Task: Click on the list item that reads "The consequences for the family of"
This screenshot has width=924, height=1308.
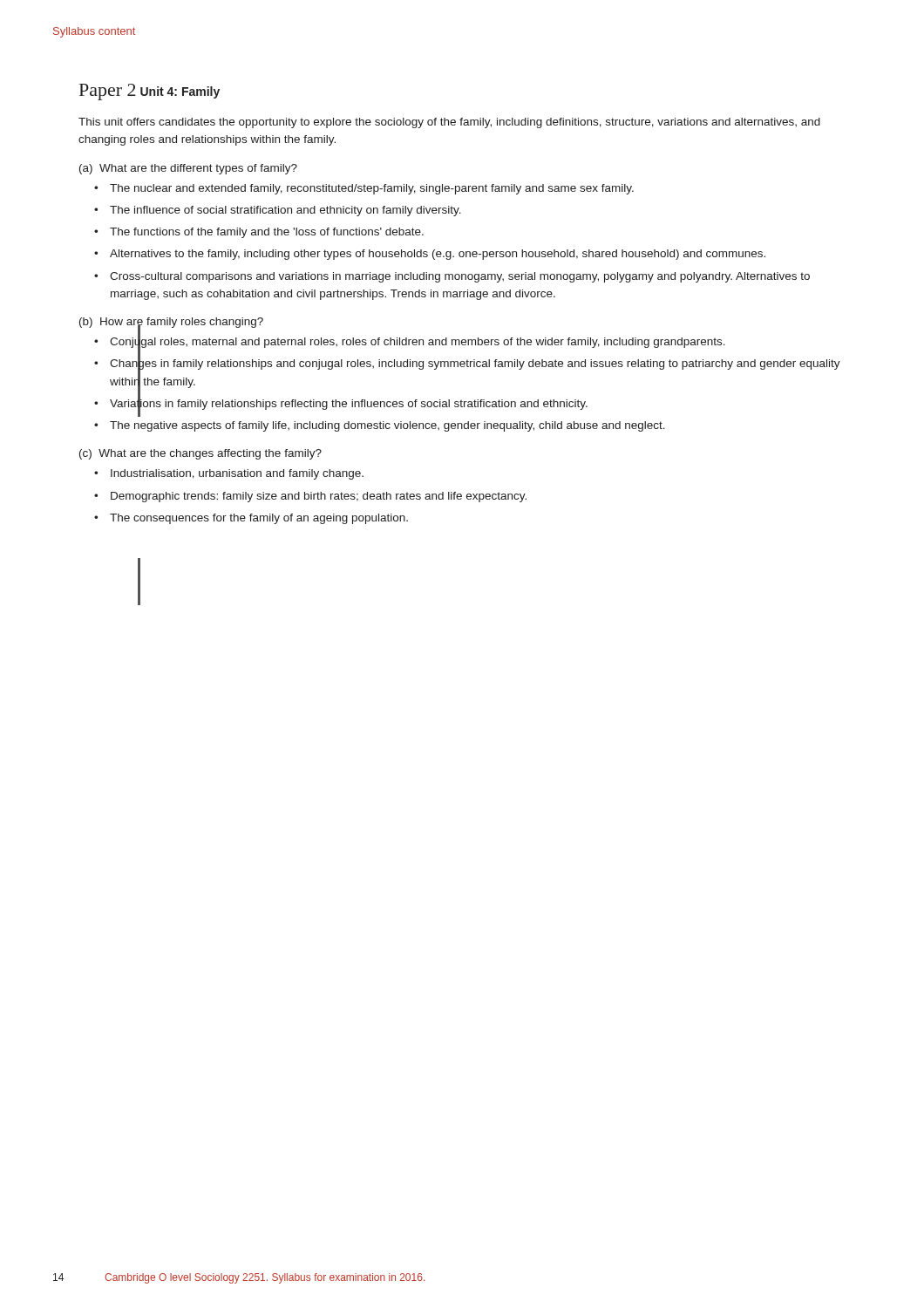Action: (251, 519)
